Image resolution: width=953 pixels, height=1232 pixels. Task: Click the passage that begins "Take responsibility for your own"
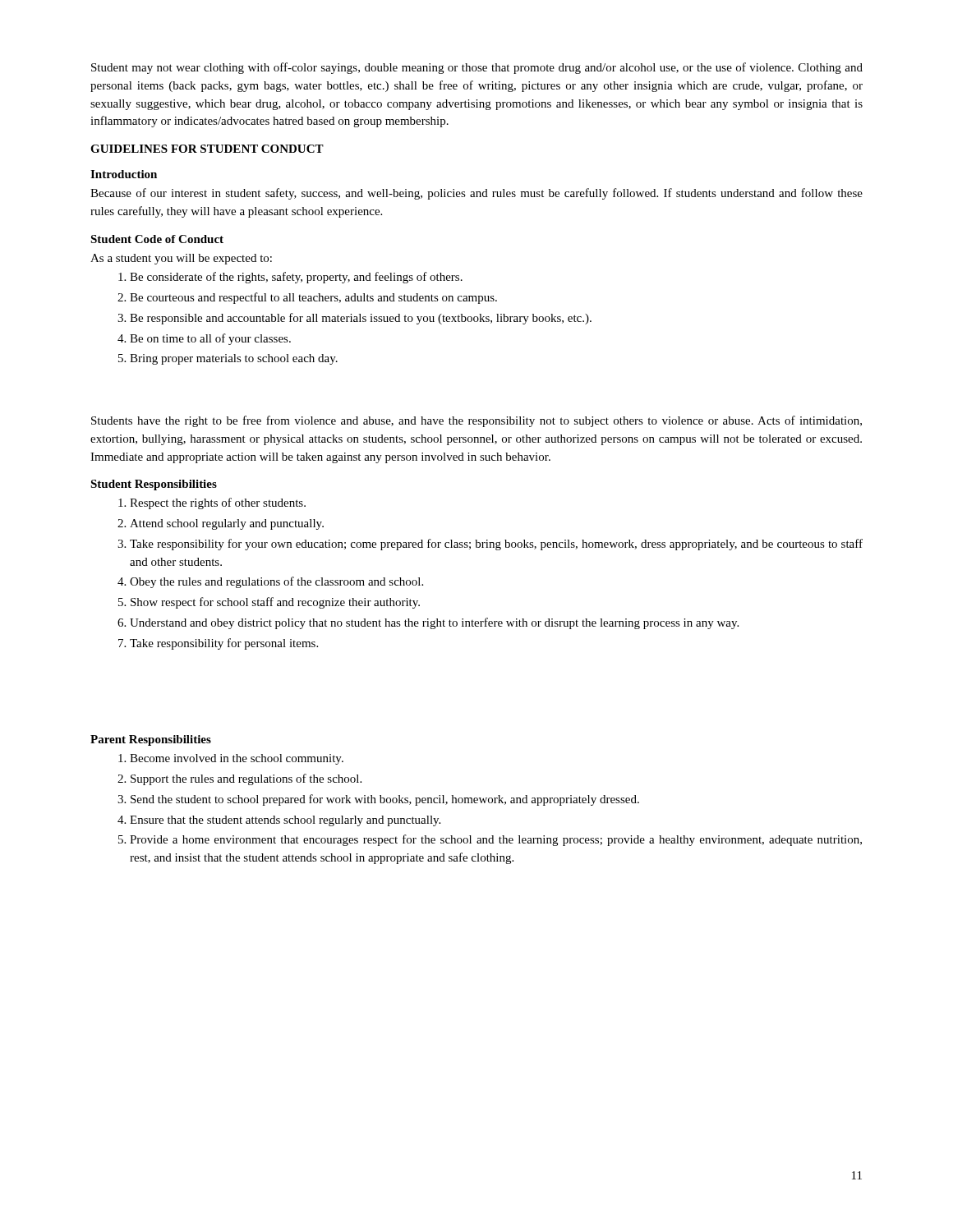[x=496, y=553]
